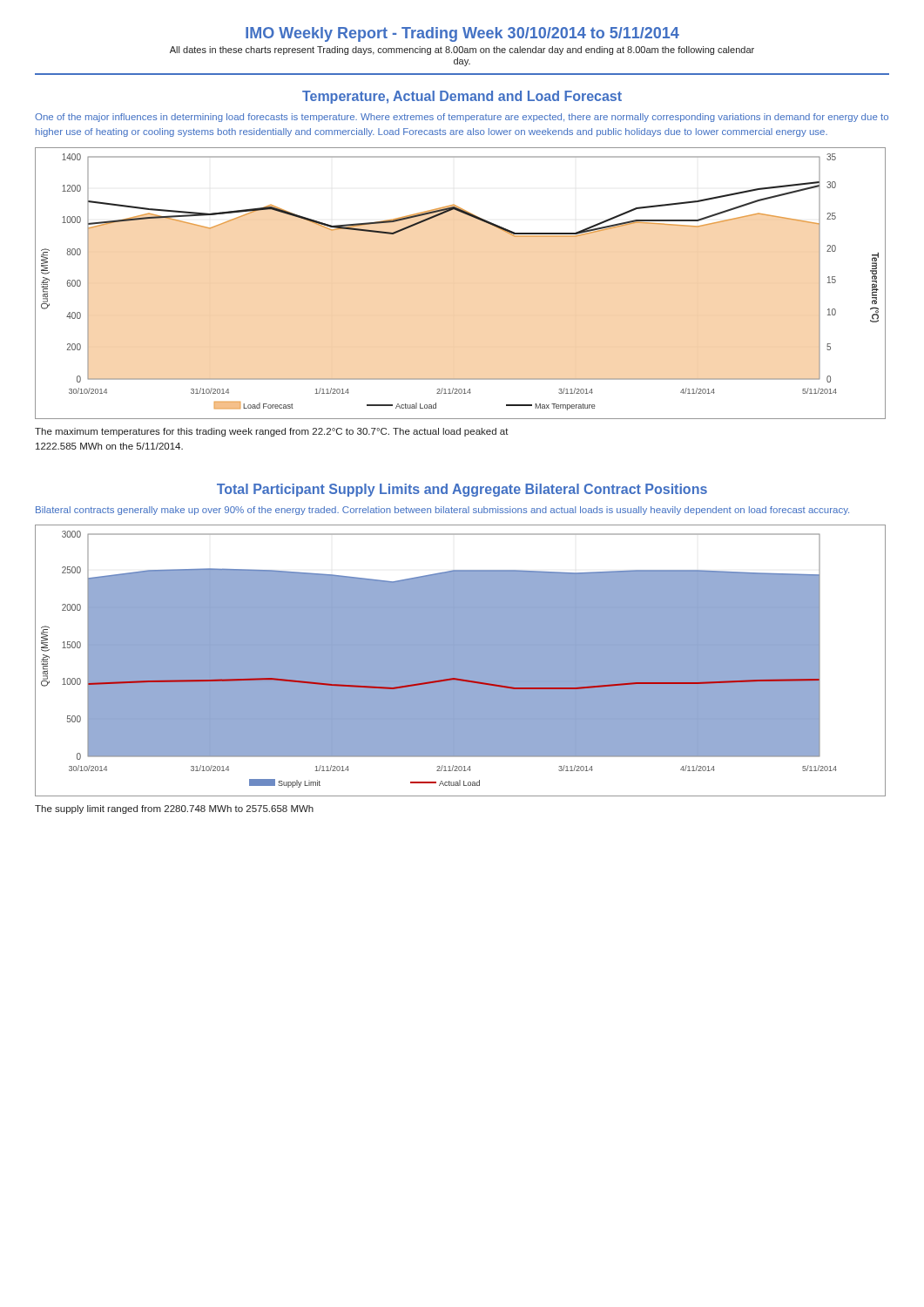Find the block on this page that starts "Bilateral contracts generally make up"
924x1307 pixels.
(443, 510)
